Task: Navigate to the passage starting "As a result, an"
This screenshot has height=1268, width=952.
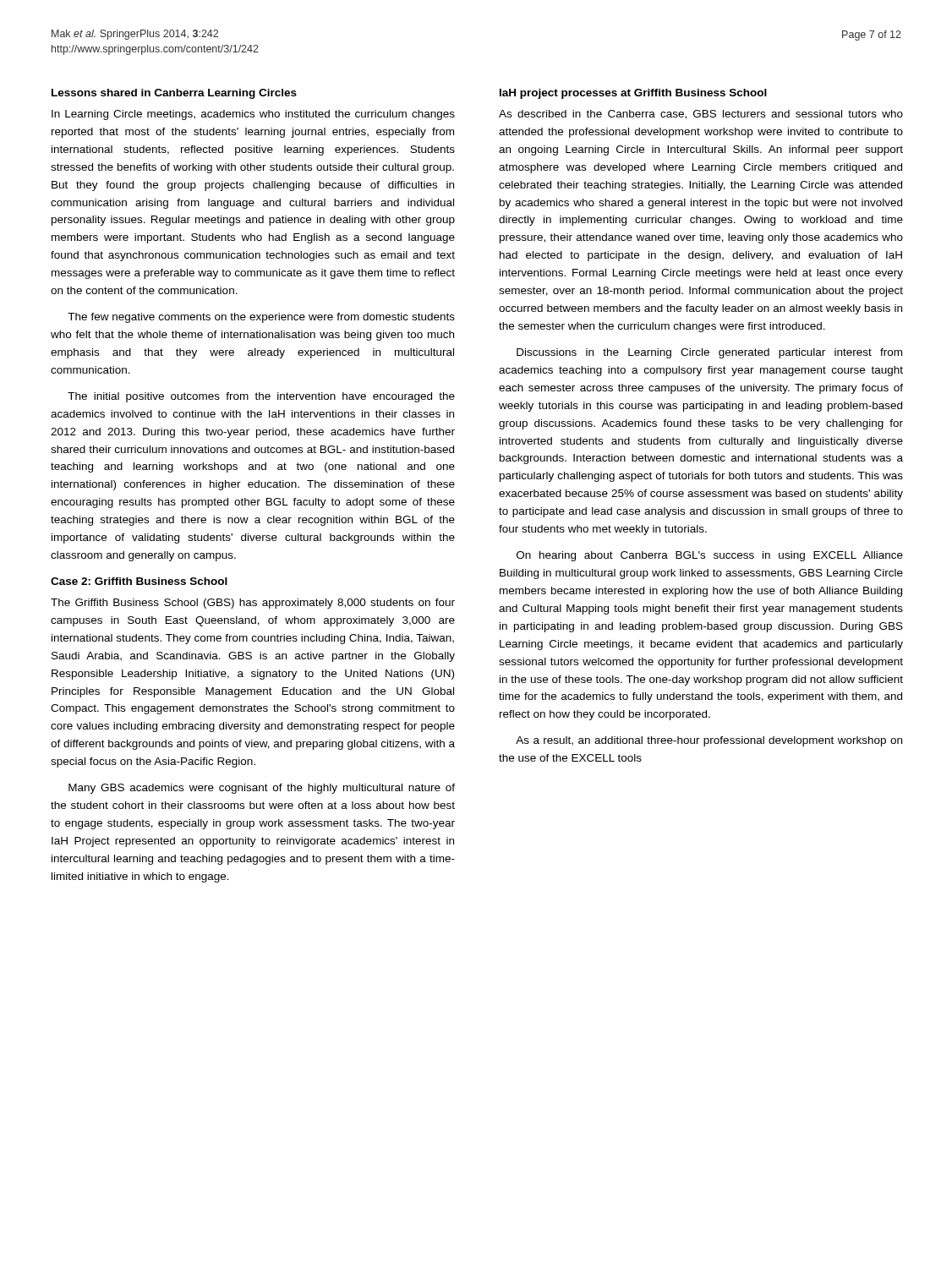Action: (x=701, y=749)
